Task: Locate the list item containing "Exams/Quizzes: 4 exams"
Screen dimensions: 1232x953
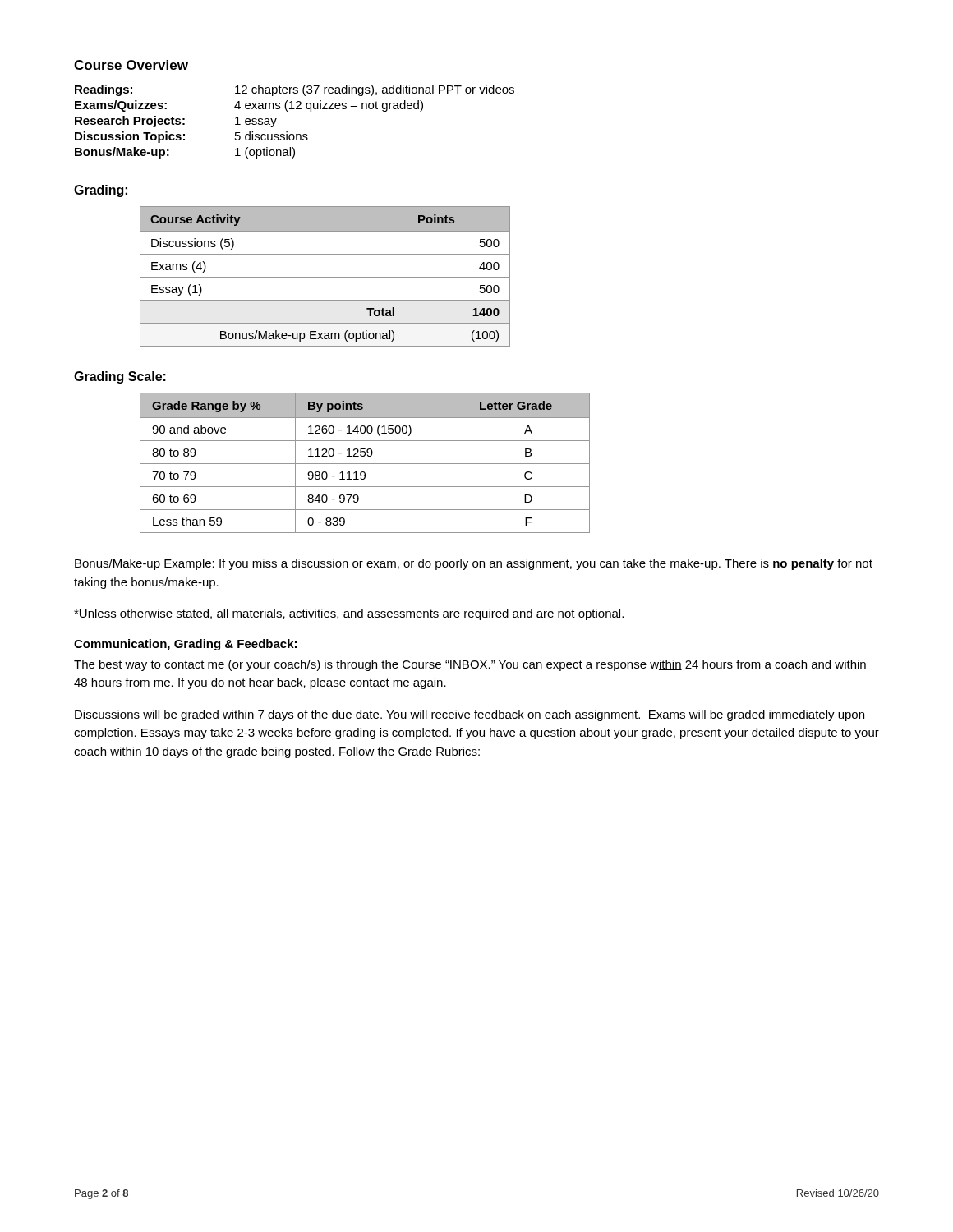Action: point(249,106)
